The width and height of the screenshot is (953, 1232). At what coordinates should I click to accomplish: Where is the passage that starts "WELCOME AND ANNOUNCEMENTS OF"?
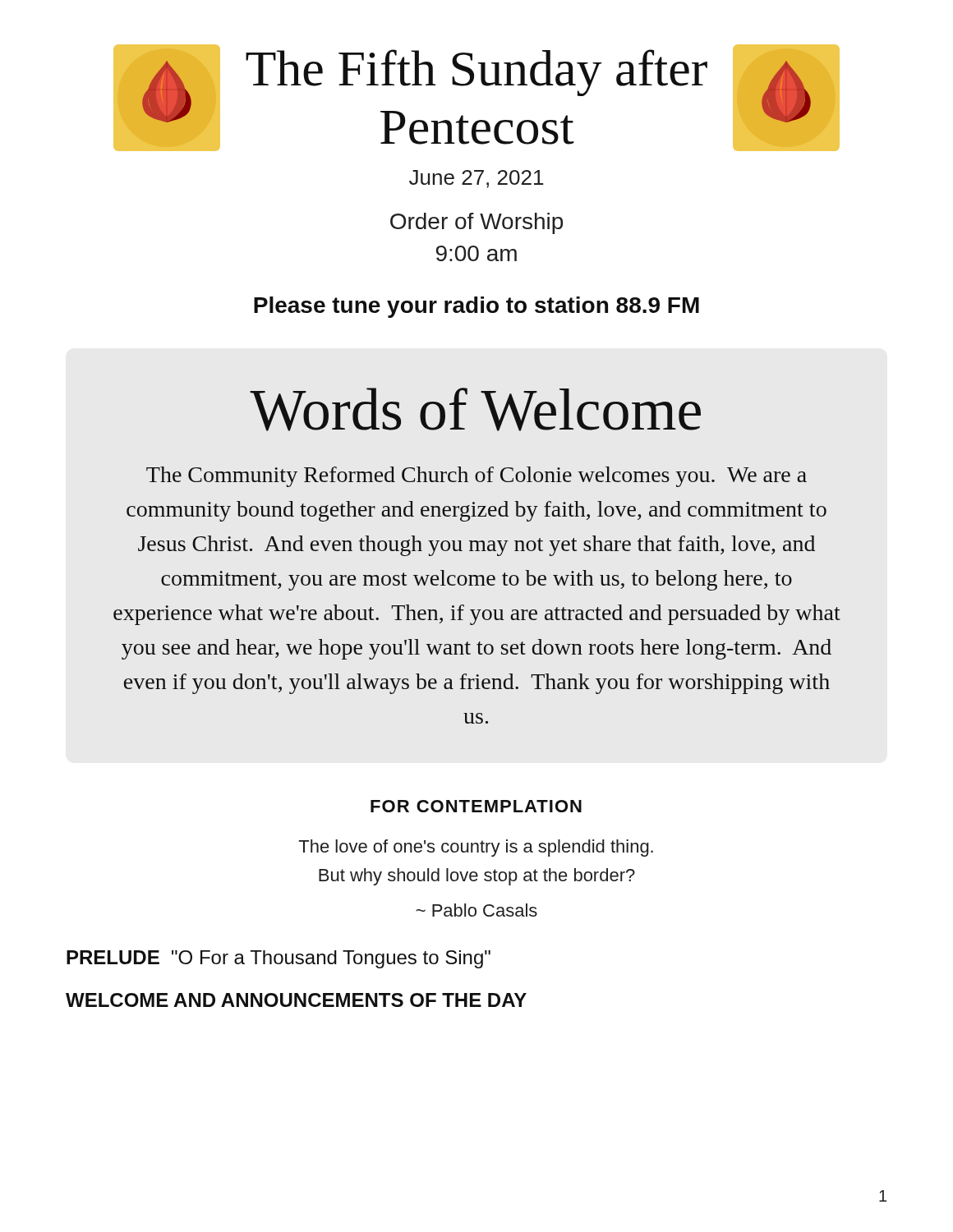296,1000
